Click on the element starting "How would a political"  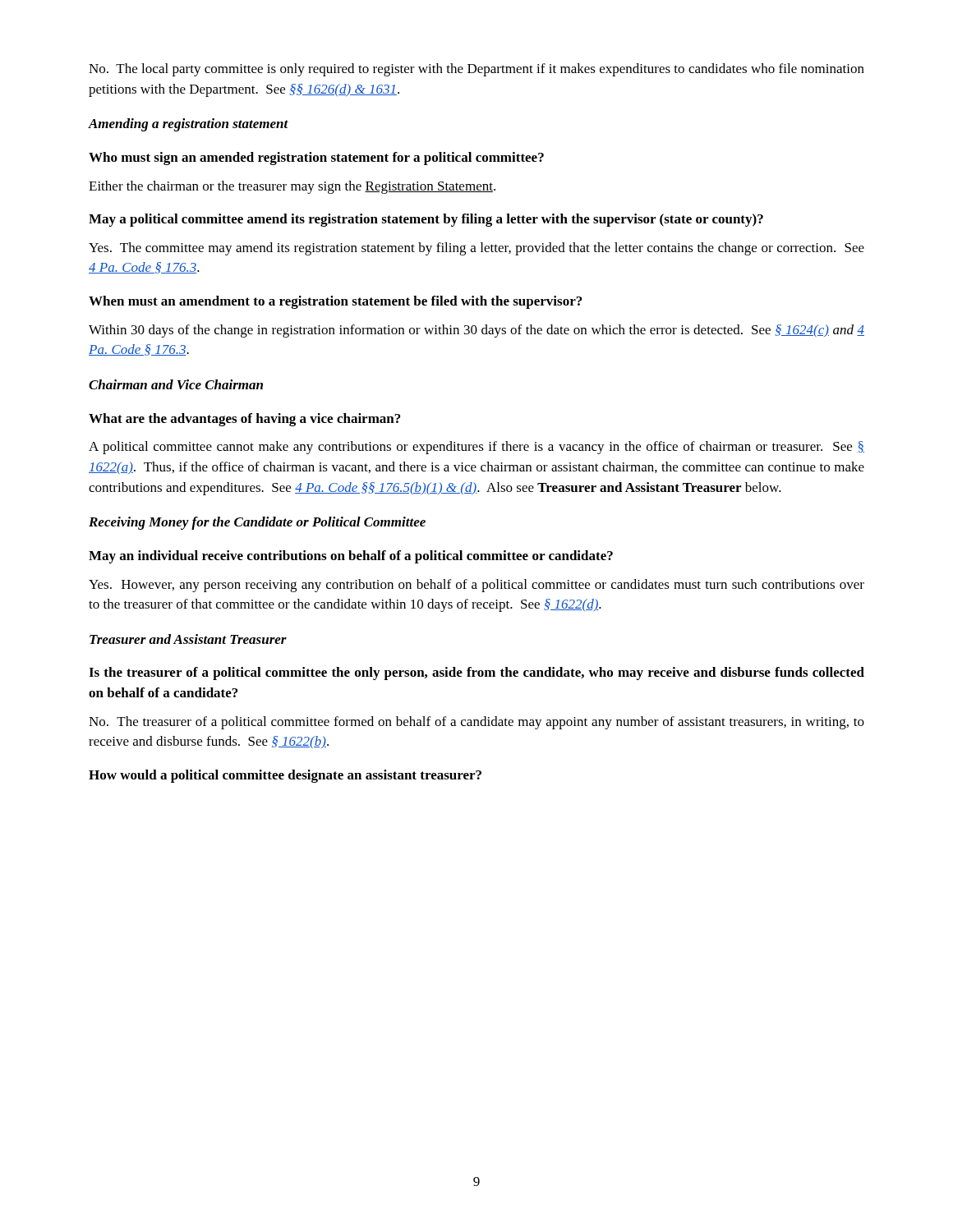476,776
